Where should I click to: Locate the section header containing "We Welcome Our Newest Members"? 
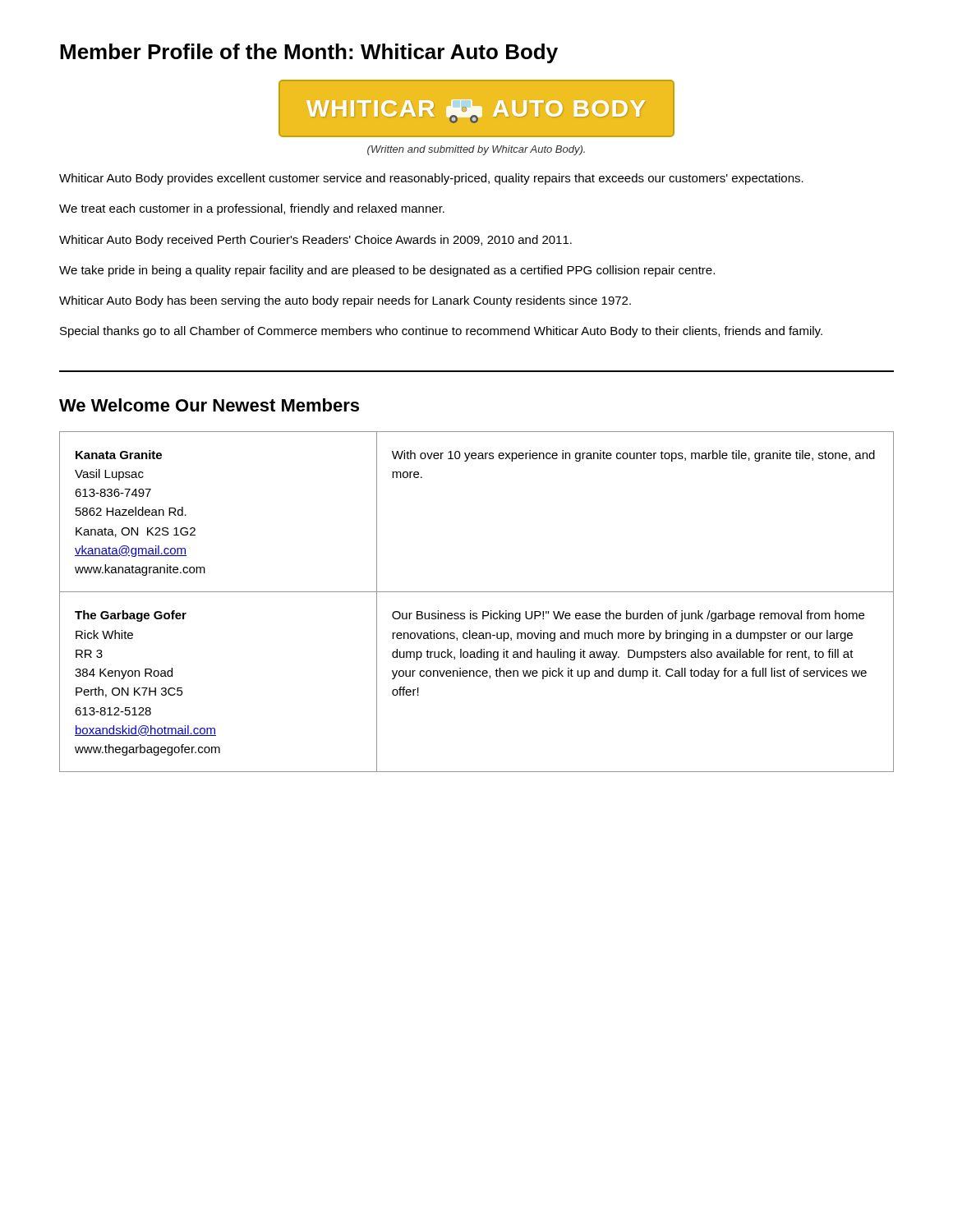click(210, 405)
